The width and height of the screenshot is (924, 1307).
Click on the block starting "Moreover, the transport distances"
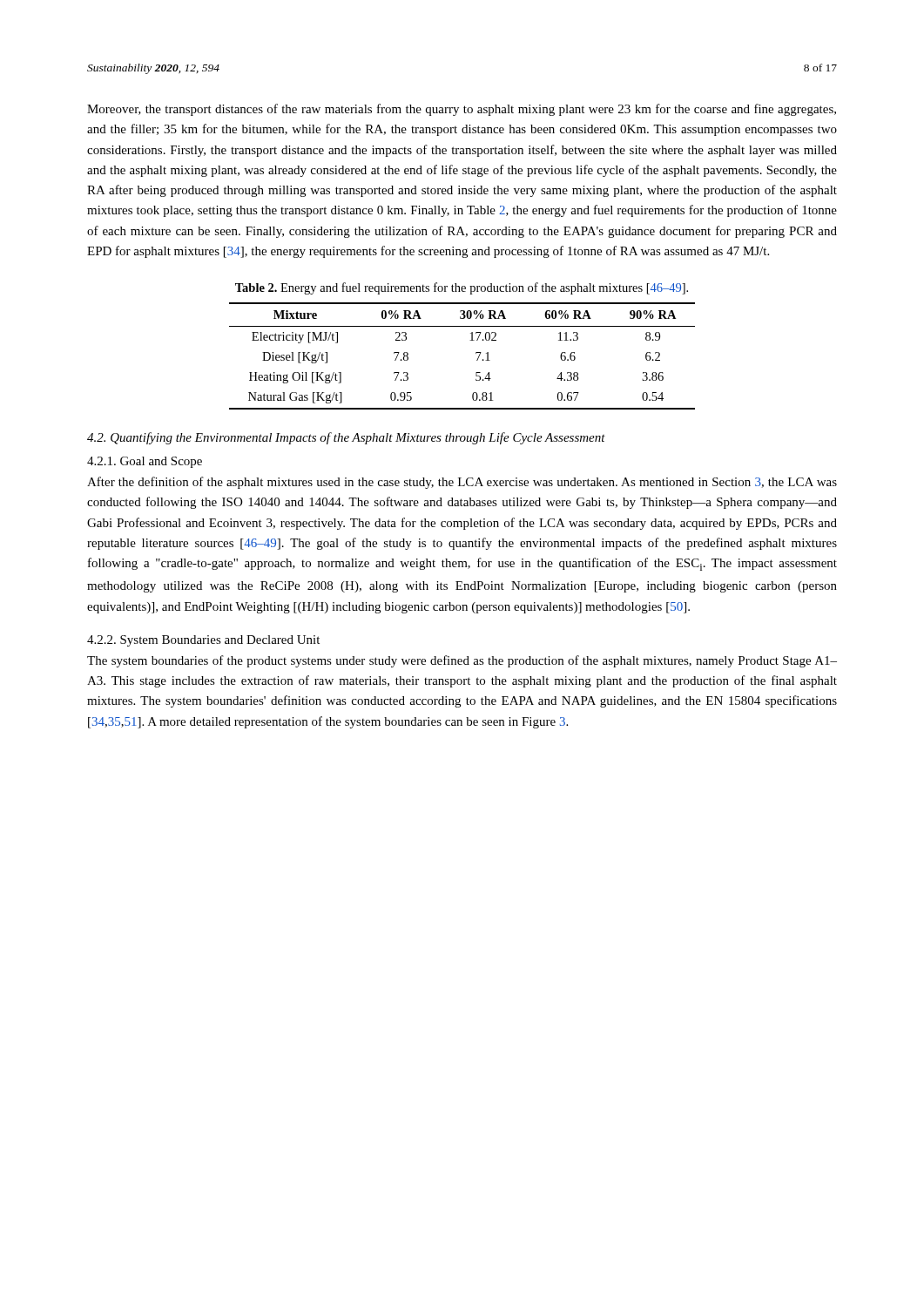462,180
